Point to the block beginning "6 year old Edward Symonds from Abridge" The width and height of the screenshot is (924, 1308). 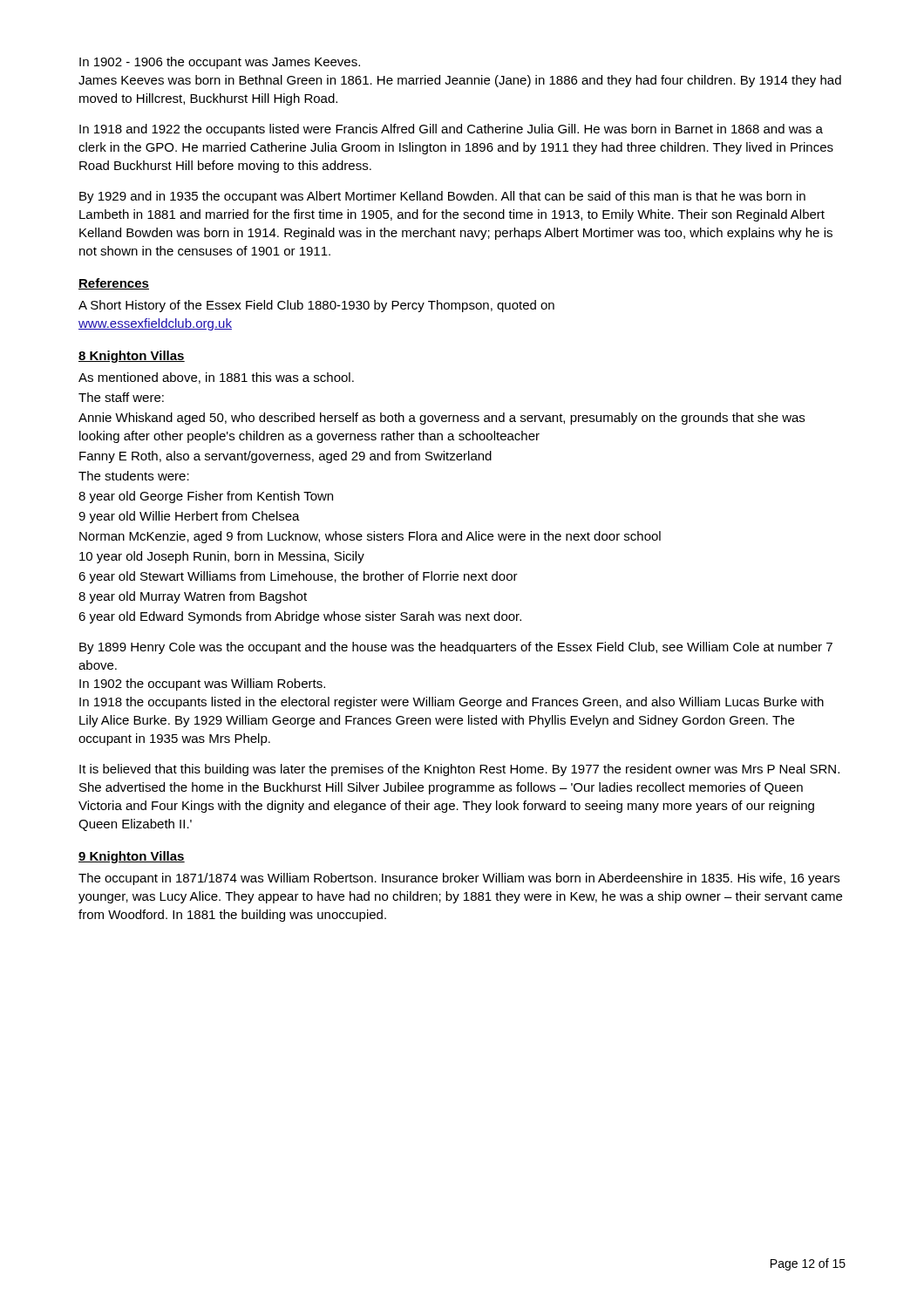pos(300,616)
